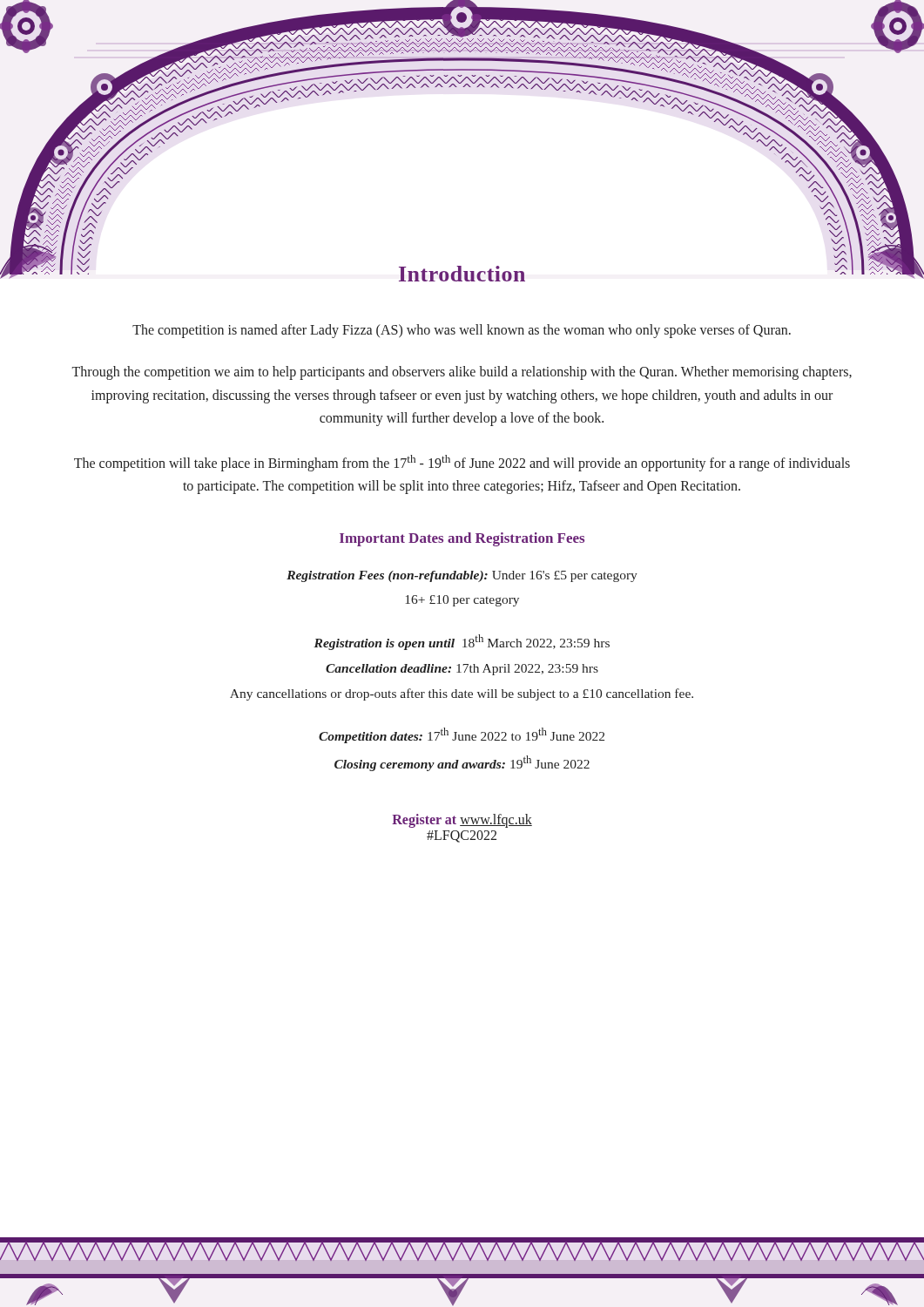Where is the passage that starts "Through the competition we"?

tap(462, 395)
